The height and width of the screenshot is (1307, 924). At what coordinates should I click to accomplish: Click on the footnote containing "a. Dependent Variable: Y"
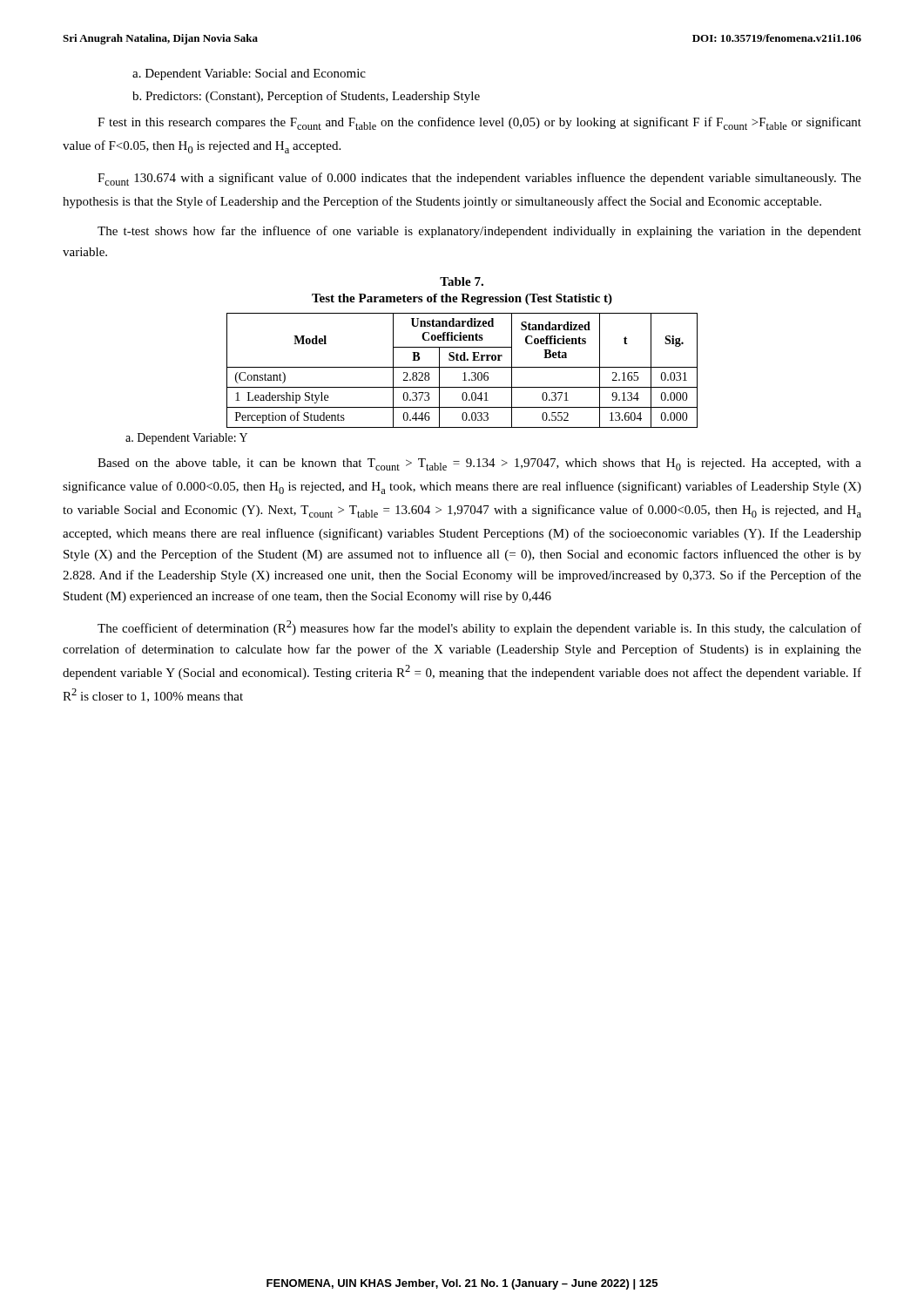[x=187, y=438]
